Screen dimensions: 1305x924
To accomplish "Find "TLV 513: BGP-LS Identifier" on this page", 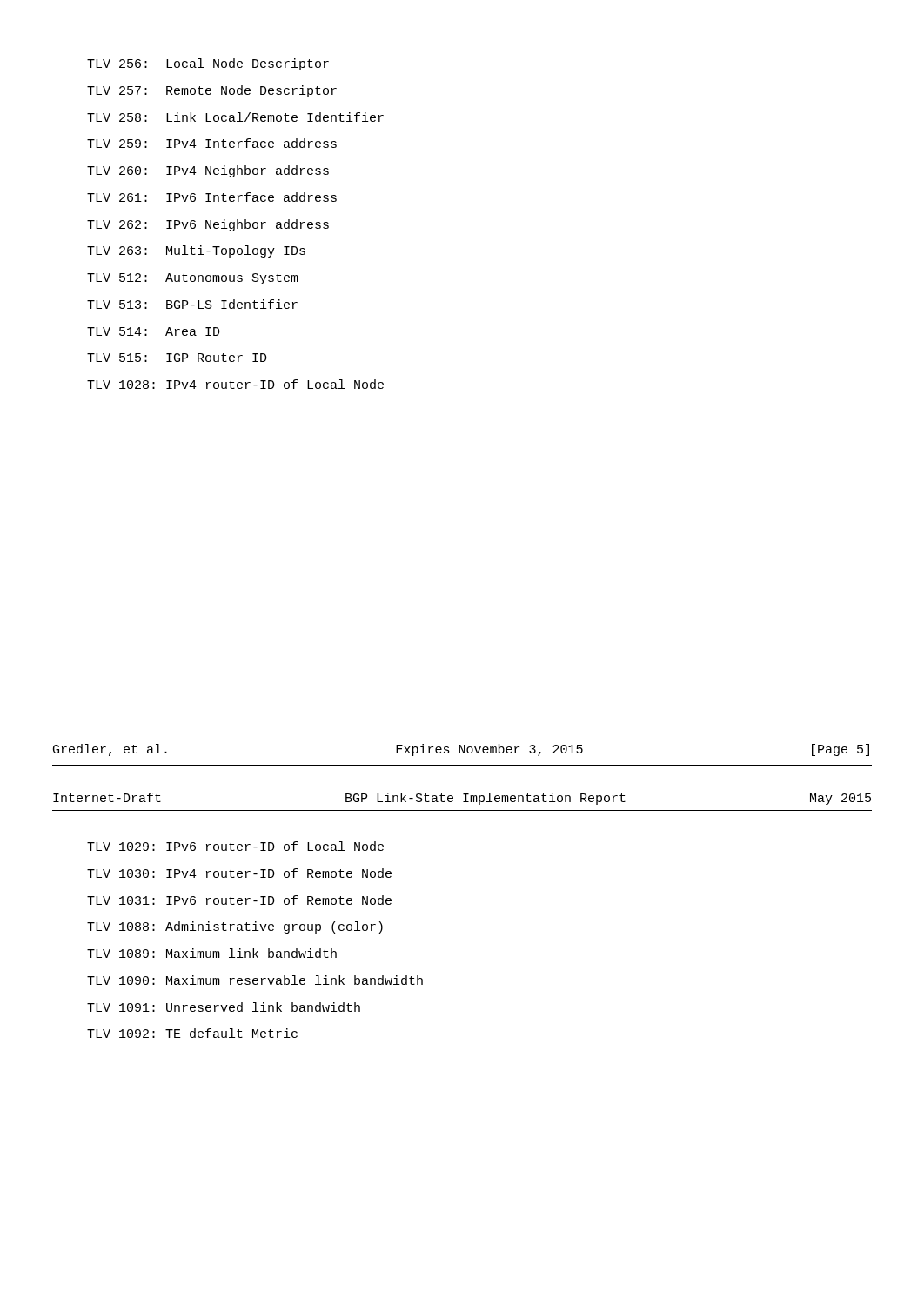I will coord(193,306).
